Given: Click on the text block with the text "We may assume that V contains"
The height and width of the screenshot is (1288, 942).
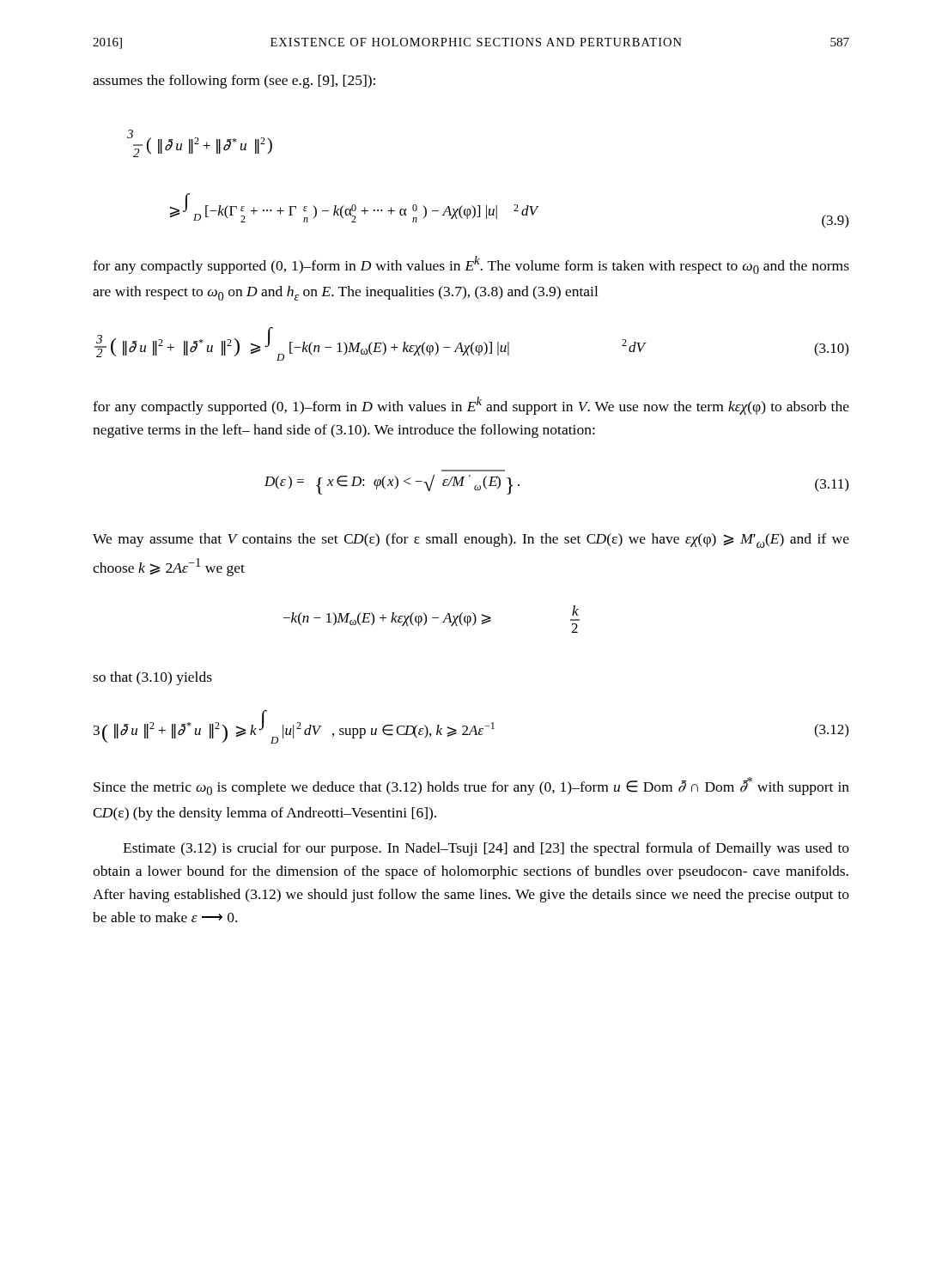Looking at the screenshot, I should (x=471, y=553).
